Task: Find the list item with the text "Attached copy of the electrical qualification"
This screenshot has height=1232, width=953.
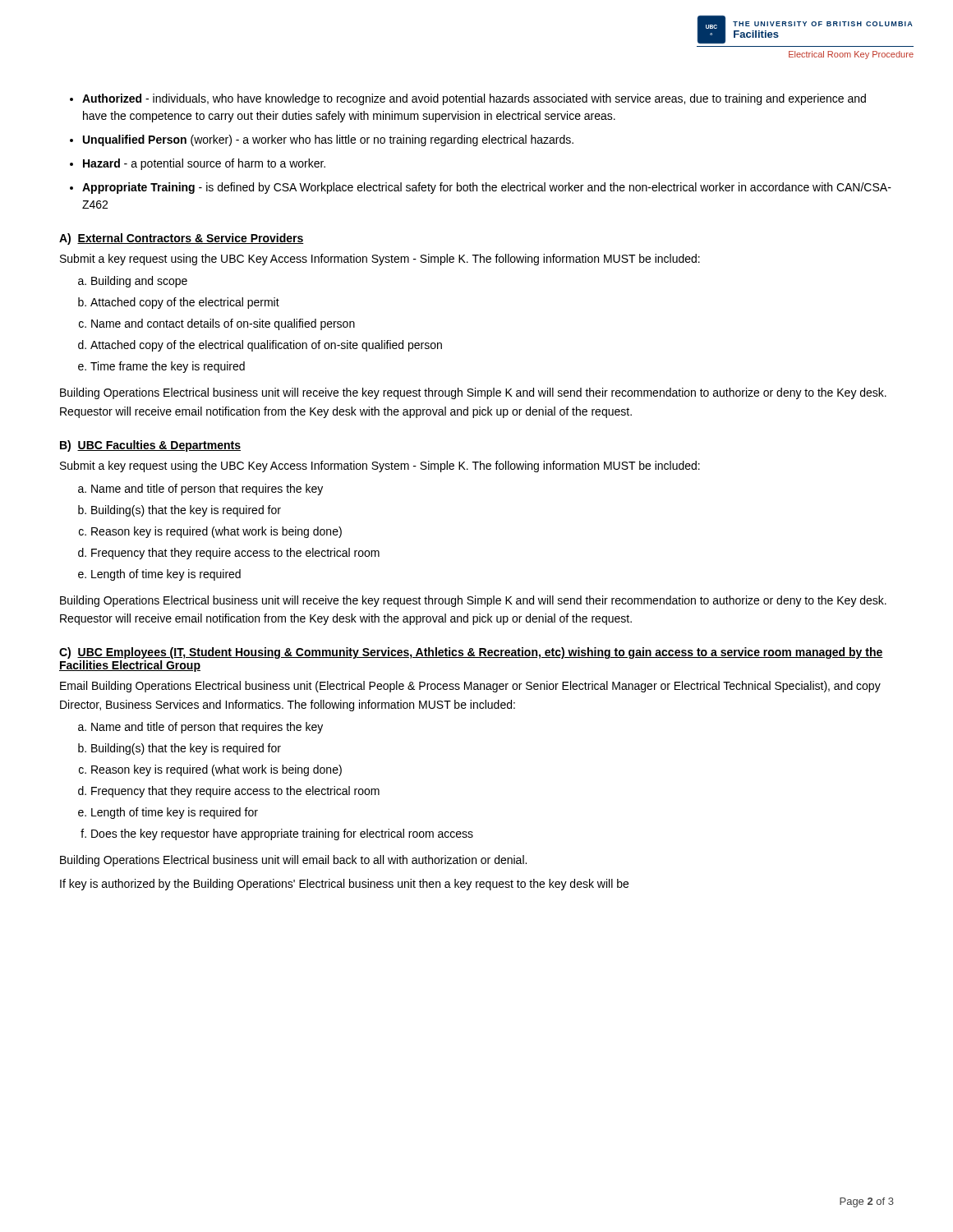Action: pos(267,345)
